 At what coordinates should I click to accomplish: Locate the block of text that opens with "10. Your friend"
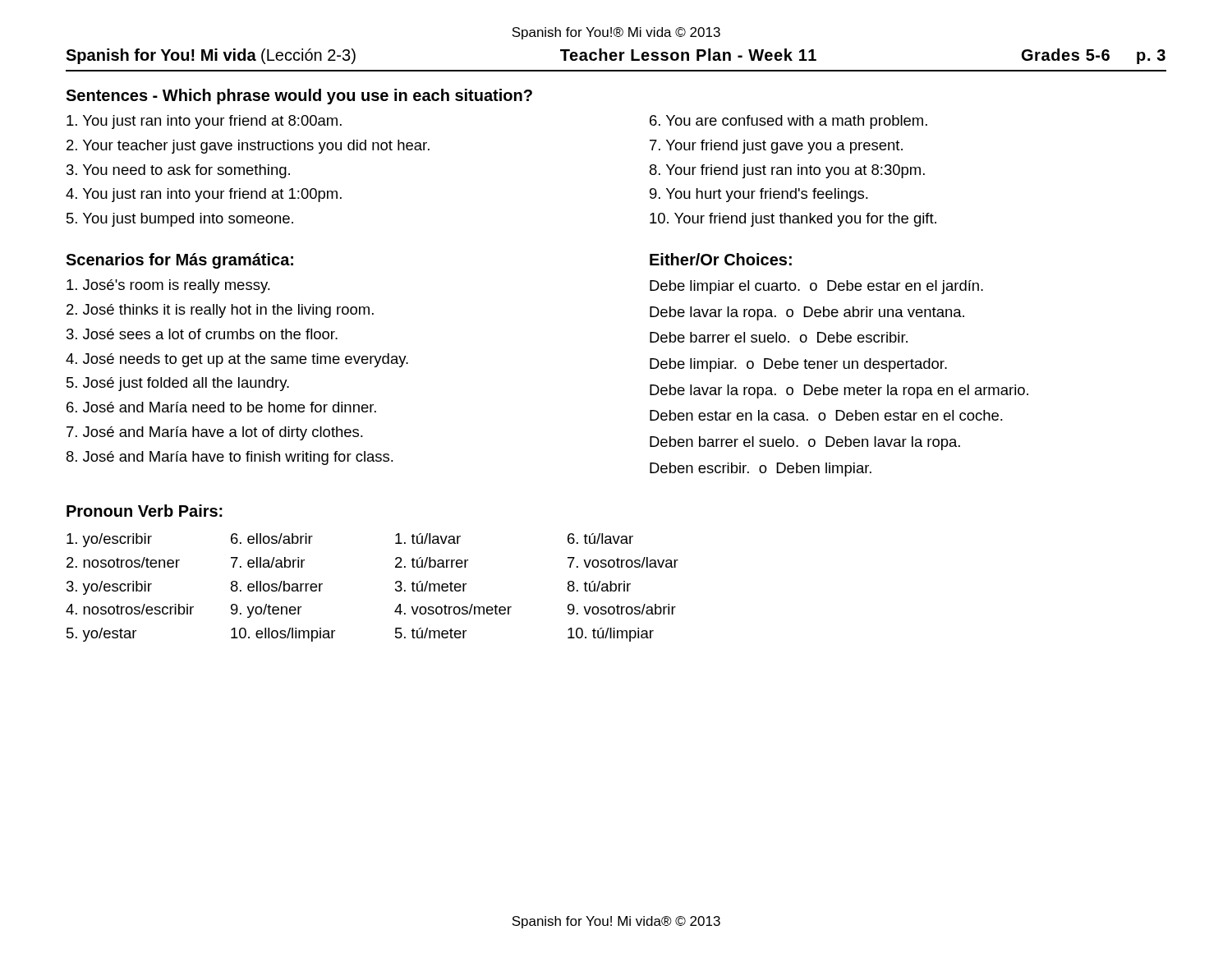(793, 218)
